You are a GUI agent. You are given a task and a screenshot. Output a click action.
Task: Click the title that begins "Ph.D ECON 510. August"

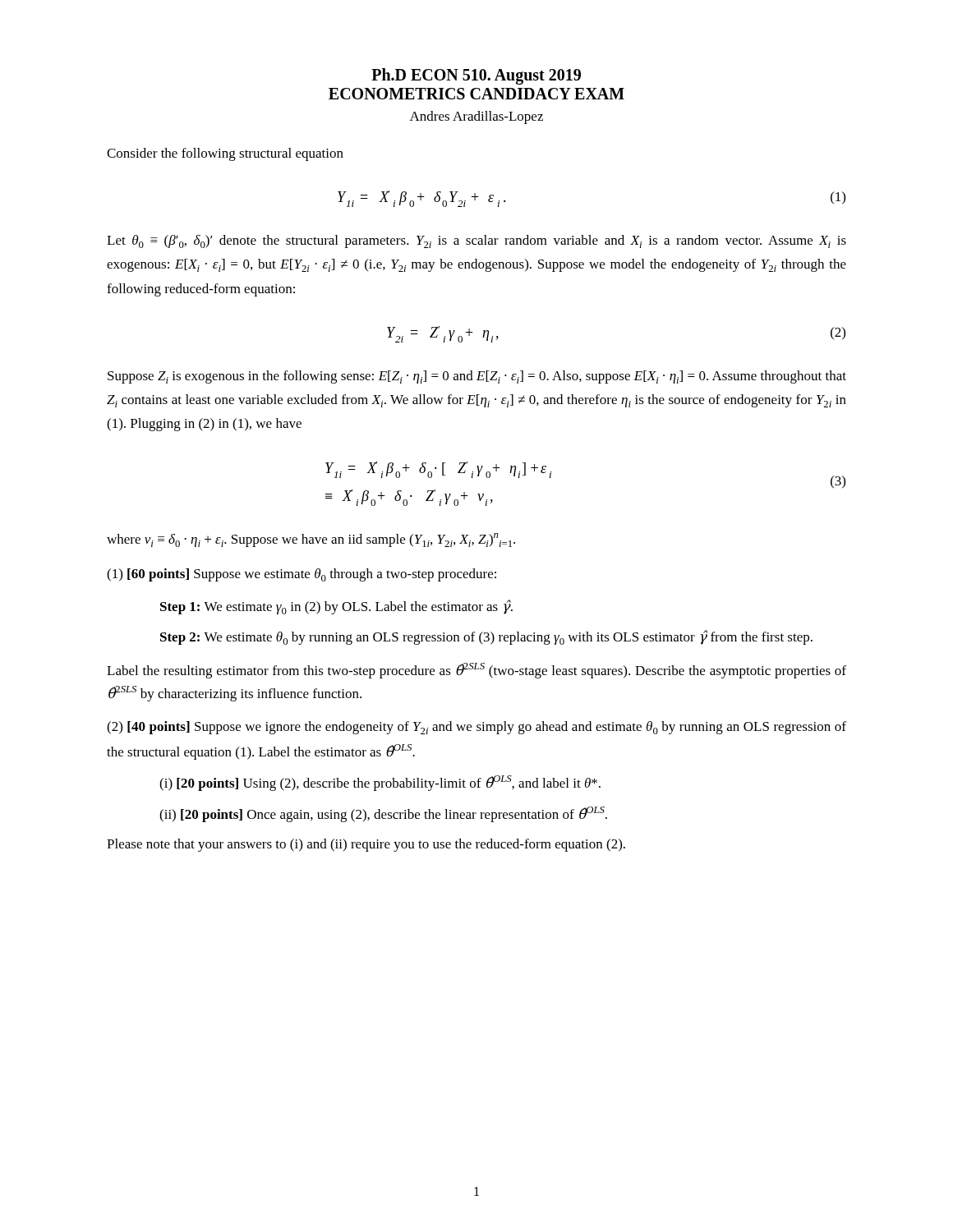pyautogui.click(x=476, y=85)
